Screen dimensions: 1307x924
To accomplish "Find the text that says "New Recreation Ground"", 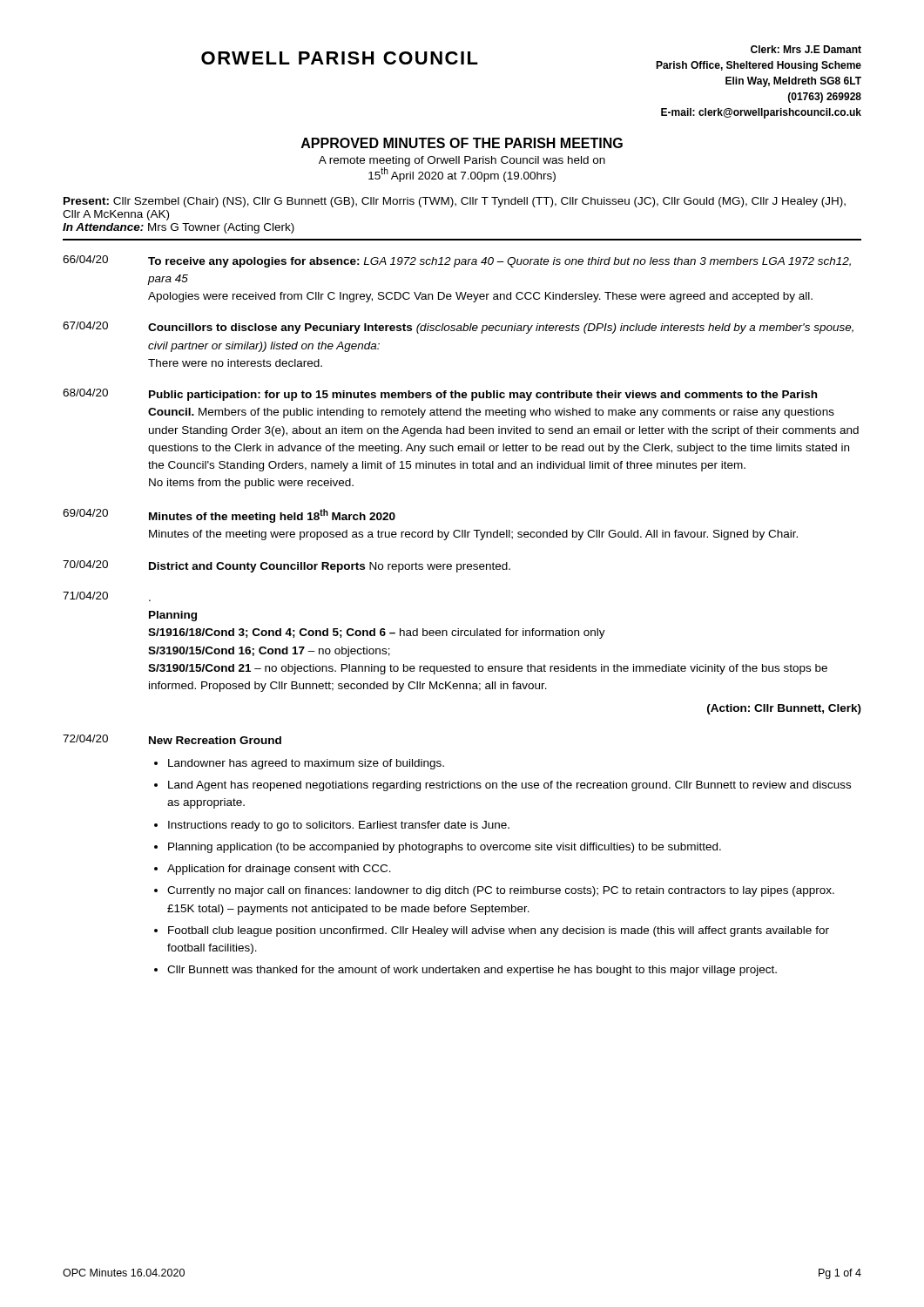I will [x=215, y=740].
